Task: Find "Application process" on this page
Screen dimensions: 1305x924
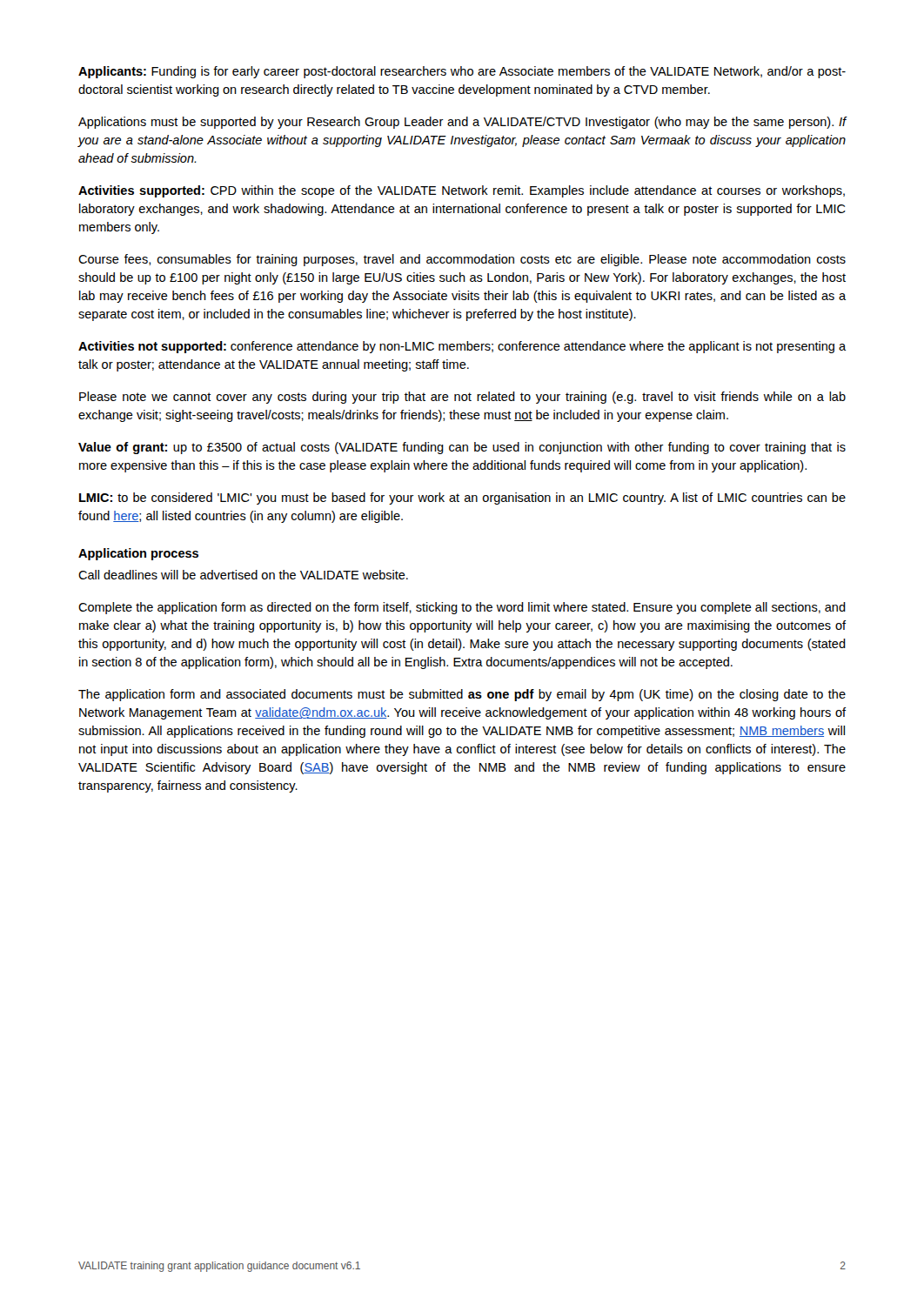Action: [139, 554]
